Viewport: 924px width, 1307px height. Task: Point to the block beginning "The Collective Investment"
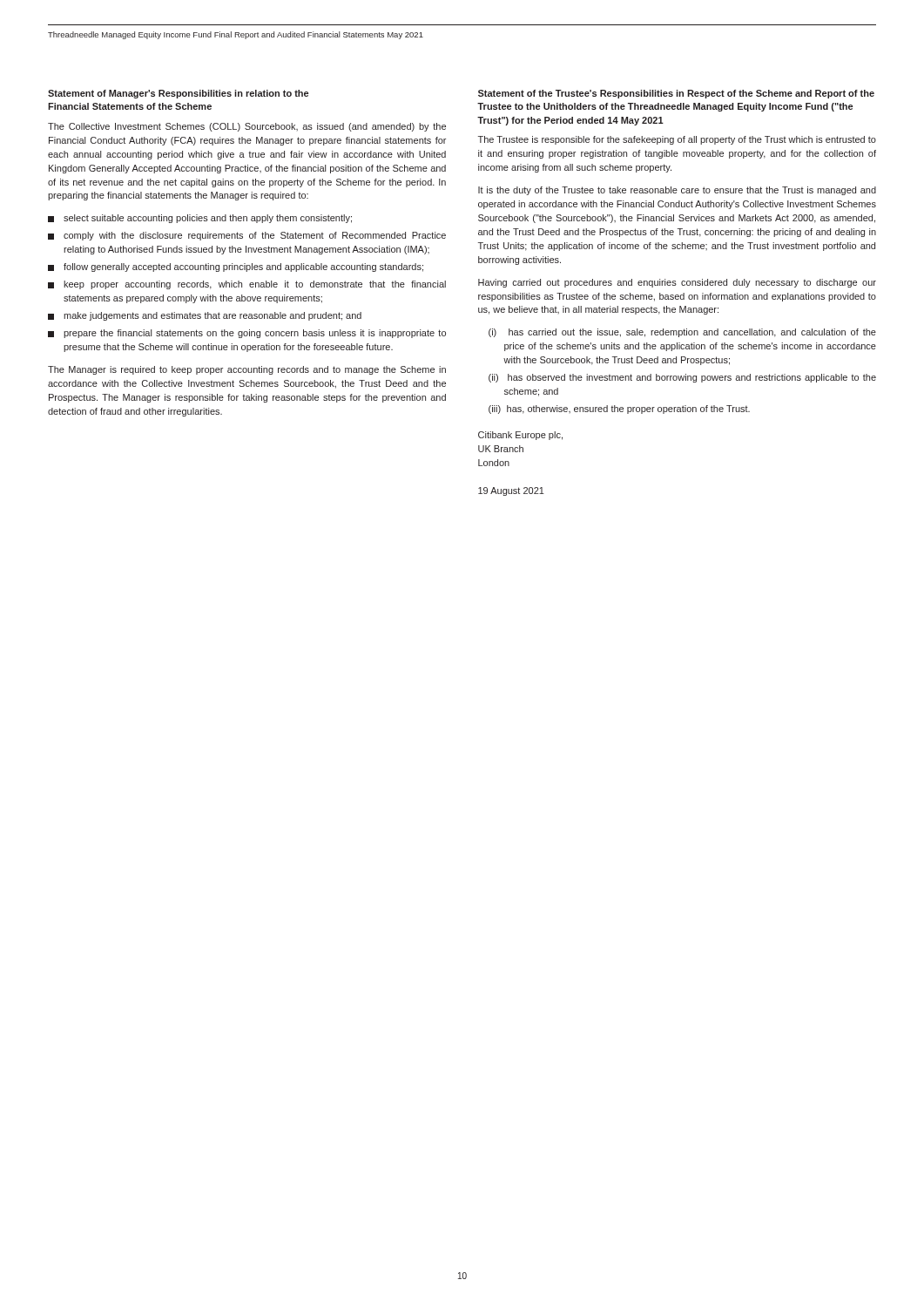(247, 161)
